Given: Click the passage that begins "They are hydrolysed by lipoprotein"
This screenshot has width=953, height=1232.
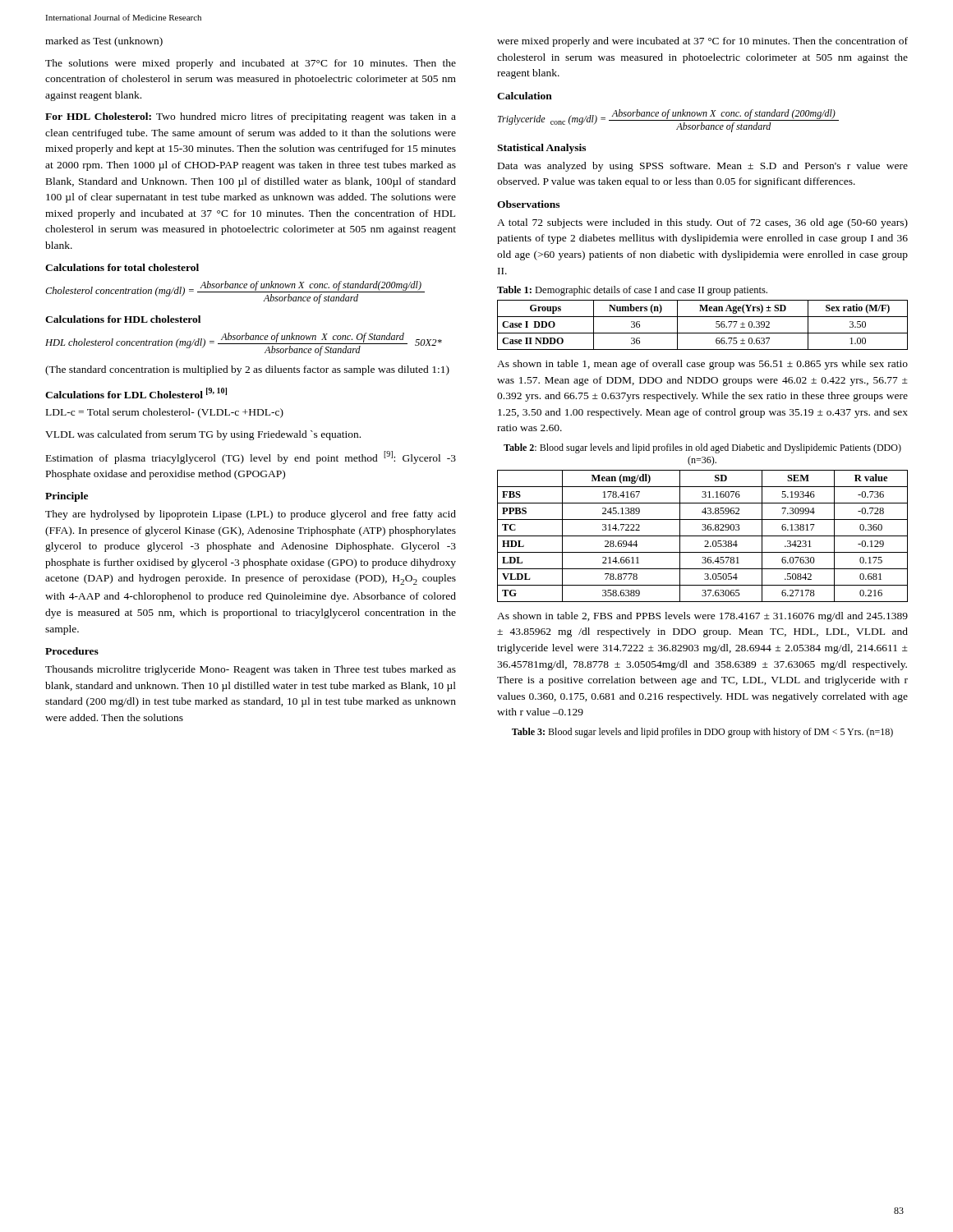Looking at the screenshot, I should coord(251,571).
